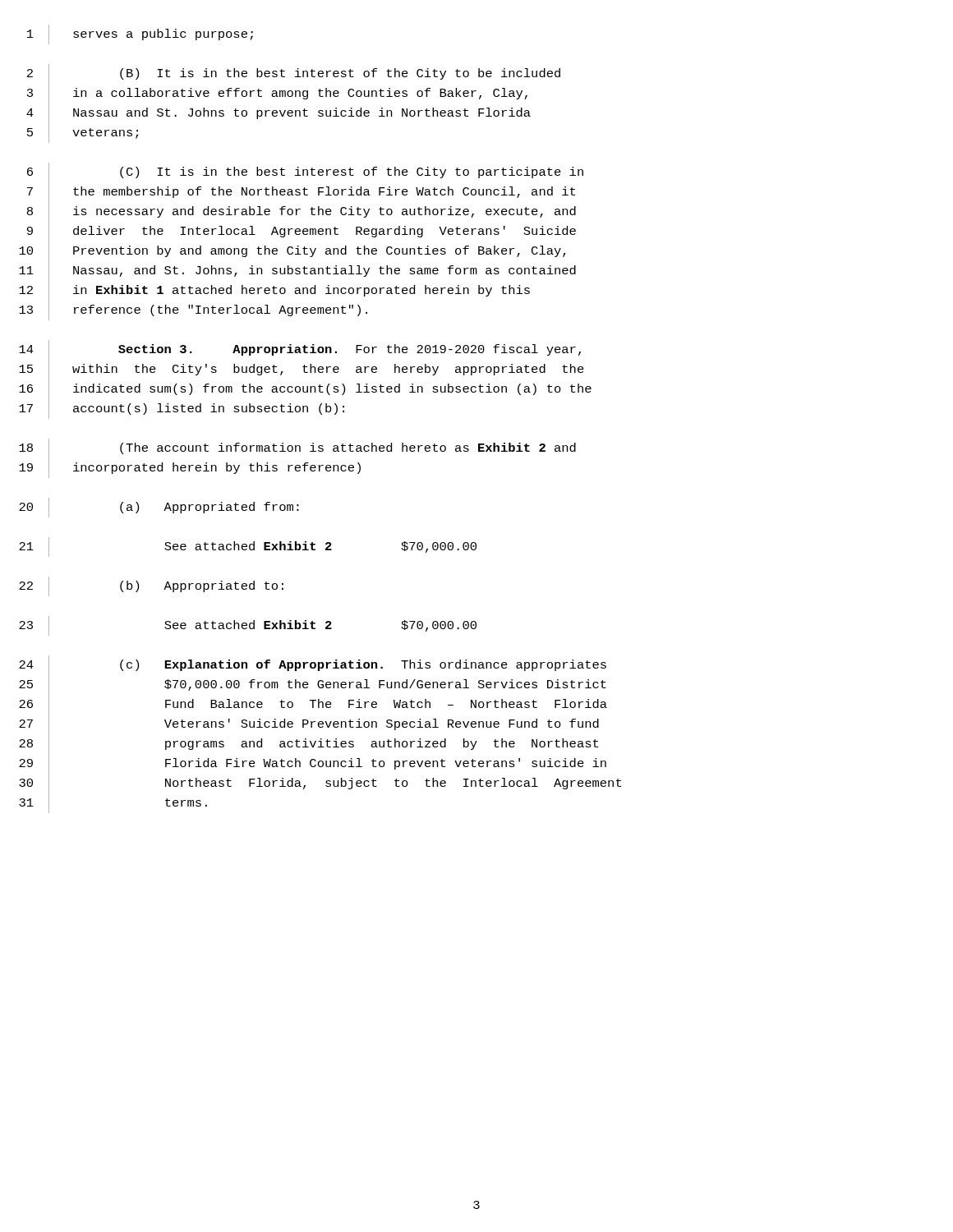The image size is (953, 1232).
Task: Select the text starting "31 terms."
Action: pos(30,803)
